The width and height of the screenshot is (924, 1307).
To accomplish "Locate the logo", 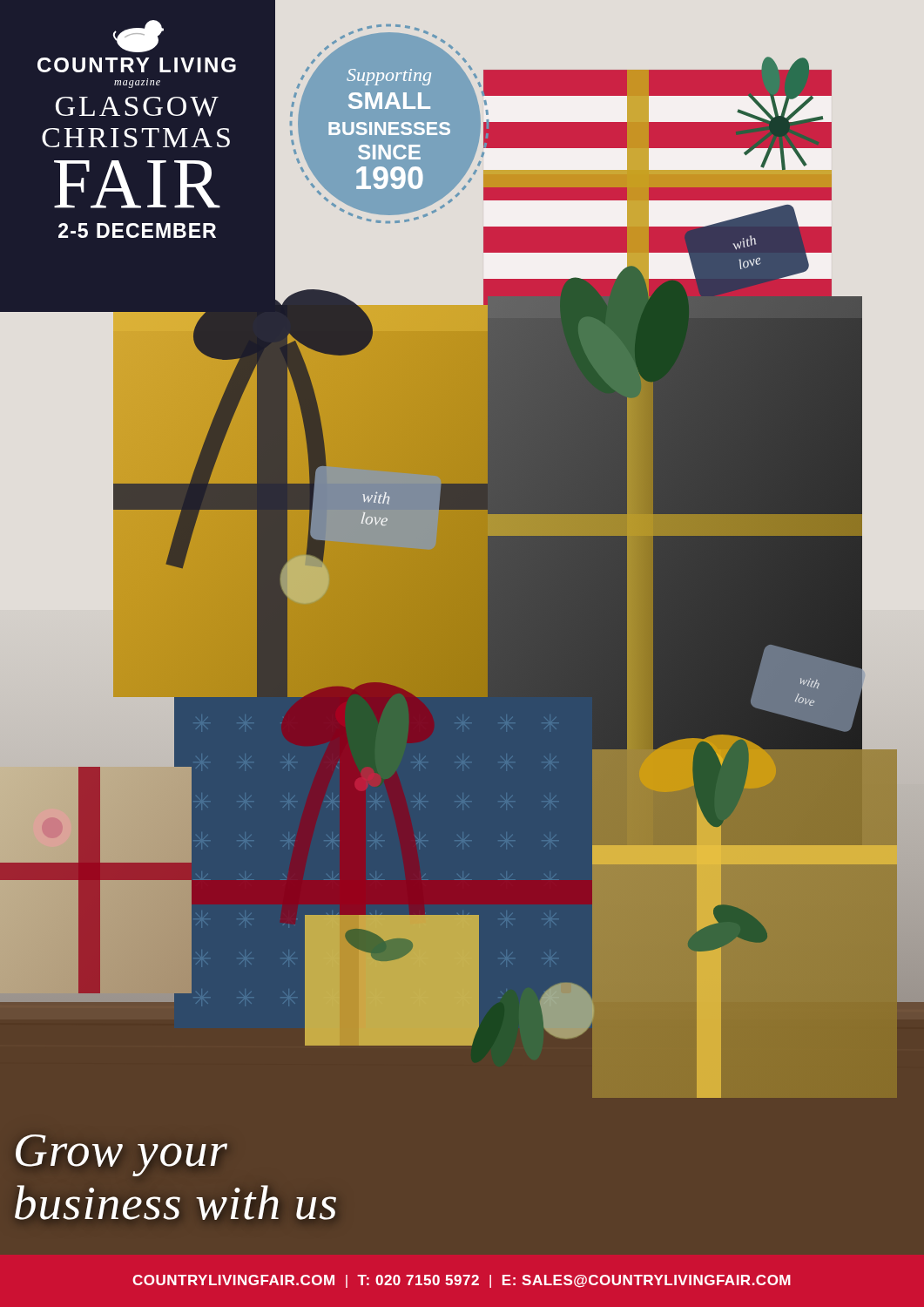I will coord(138,156).
